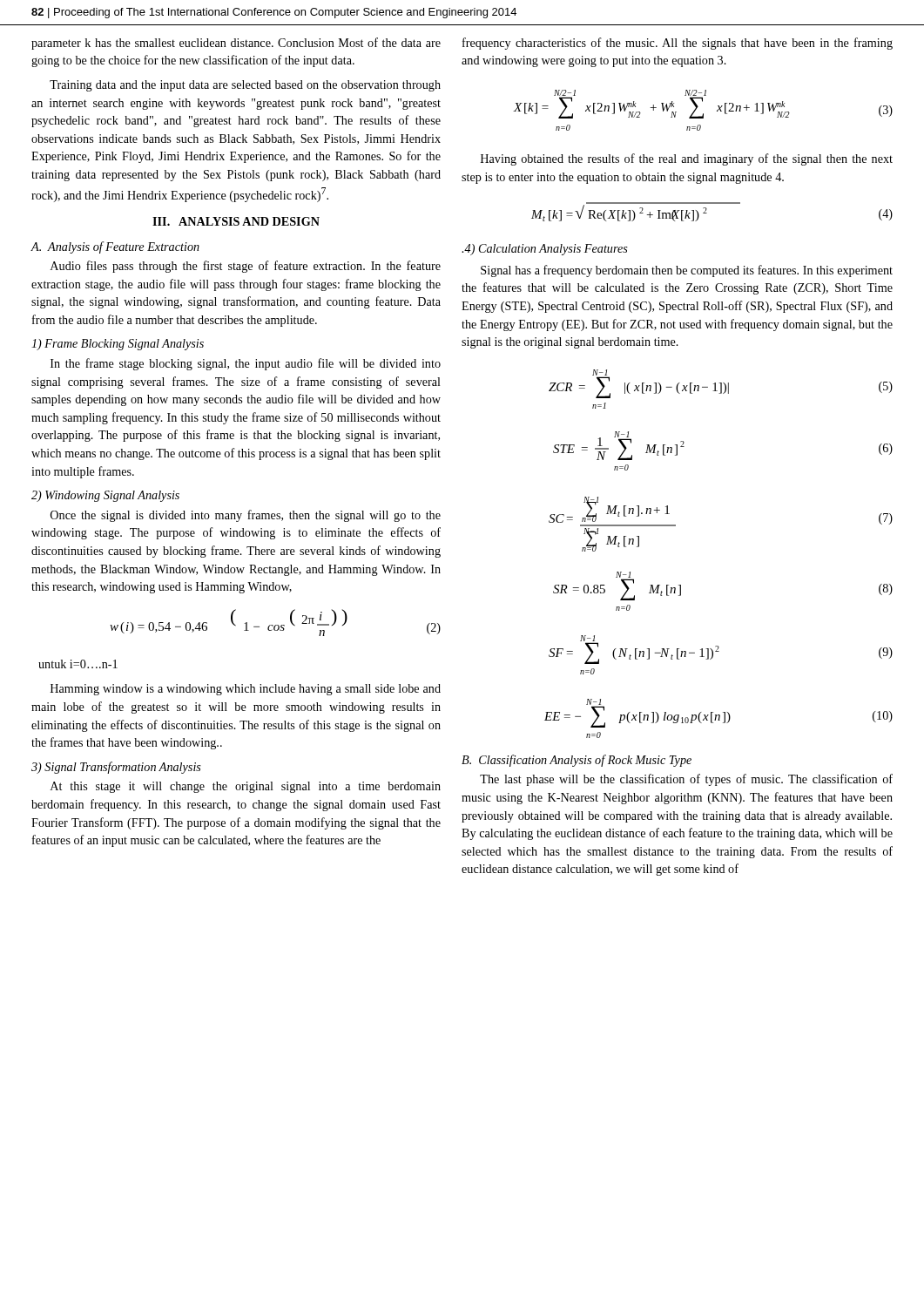Select the passage starting "M t [ k ] ="
Screen dimensions: 1307x924
pyautogui.click(x=711, y=214)
